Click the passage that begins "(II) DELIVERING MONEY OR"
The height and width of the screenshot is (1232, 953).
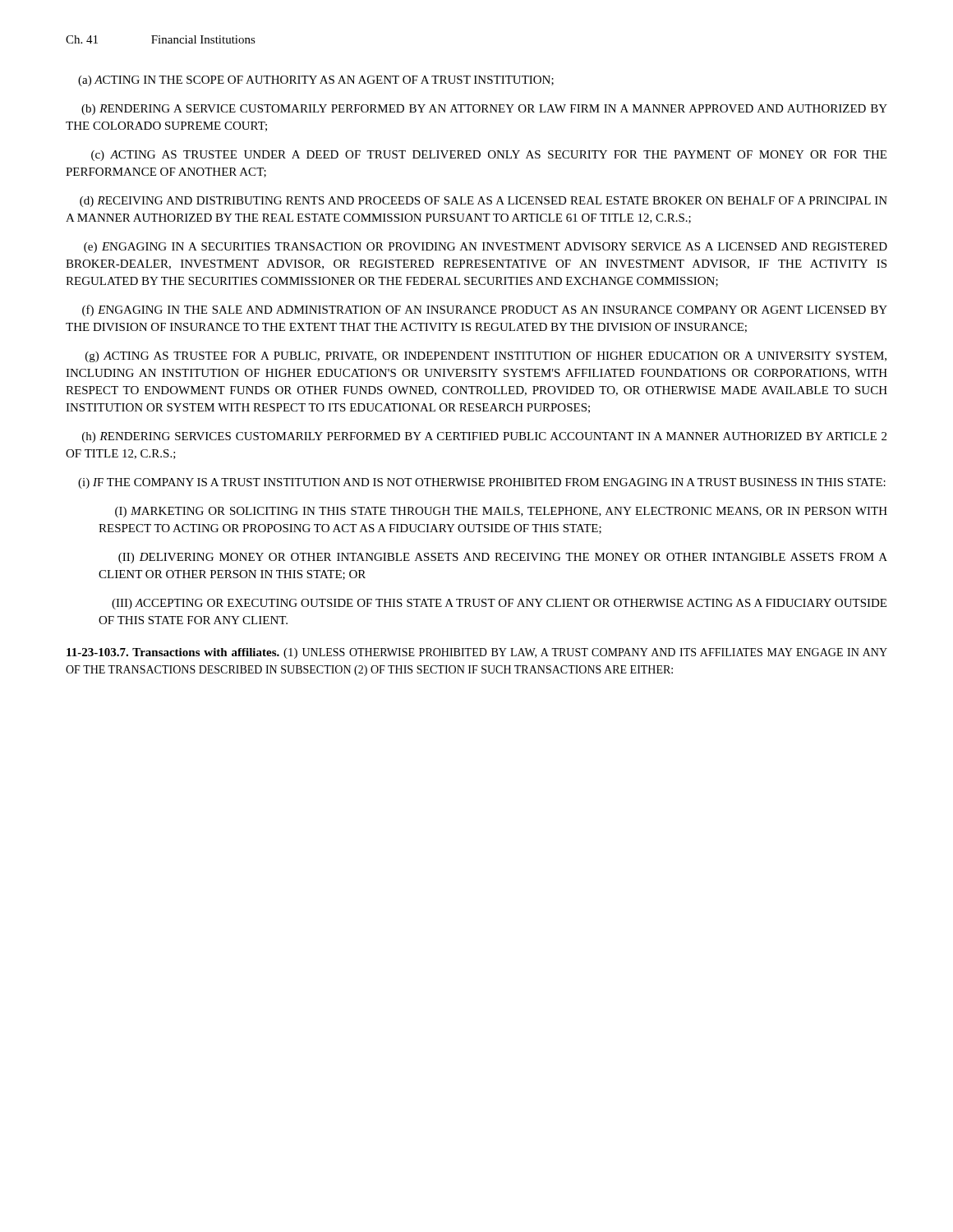pyautogui.click(x=493, y=565)
